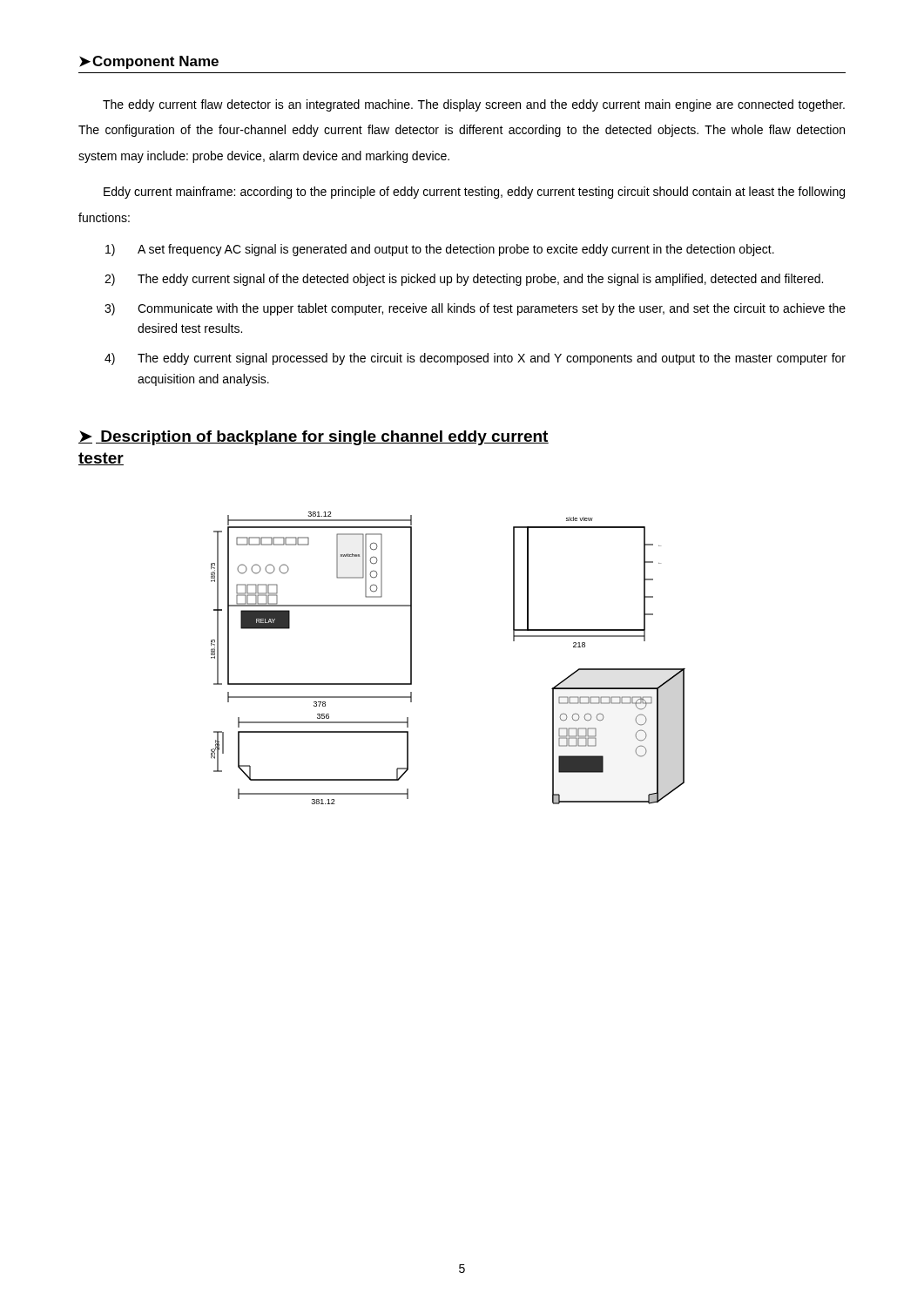
Task: Click on the list item that says "1) A set"
Action: coord(475,250)
